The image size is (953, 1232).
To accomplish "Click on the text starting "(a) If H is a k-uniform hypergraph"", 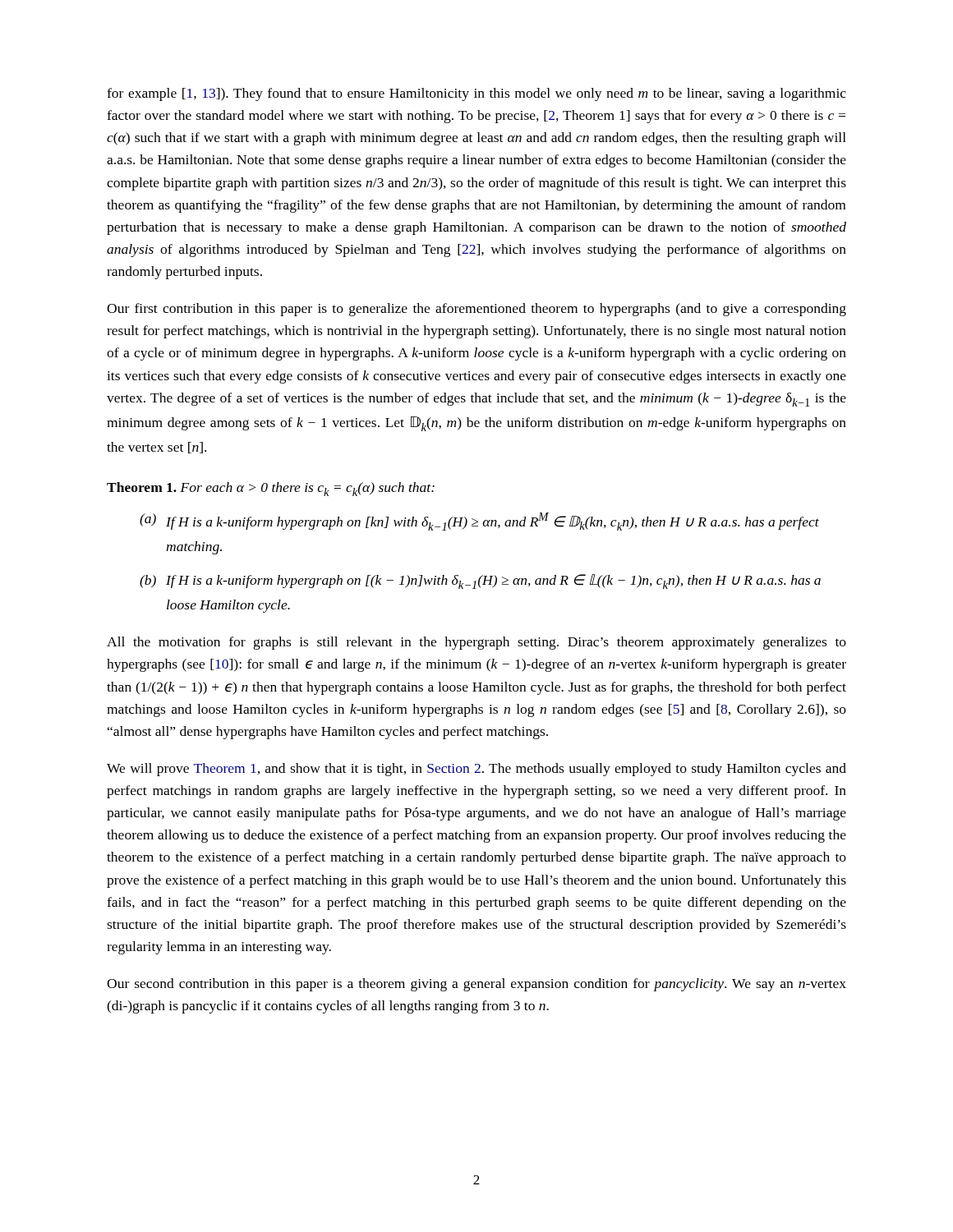I will click(x=493, y=533).
